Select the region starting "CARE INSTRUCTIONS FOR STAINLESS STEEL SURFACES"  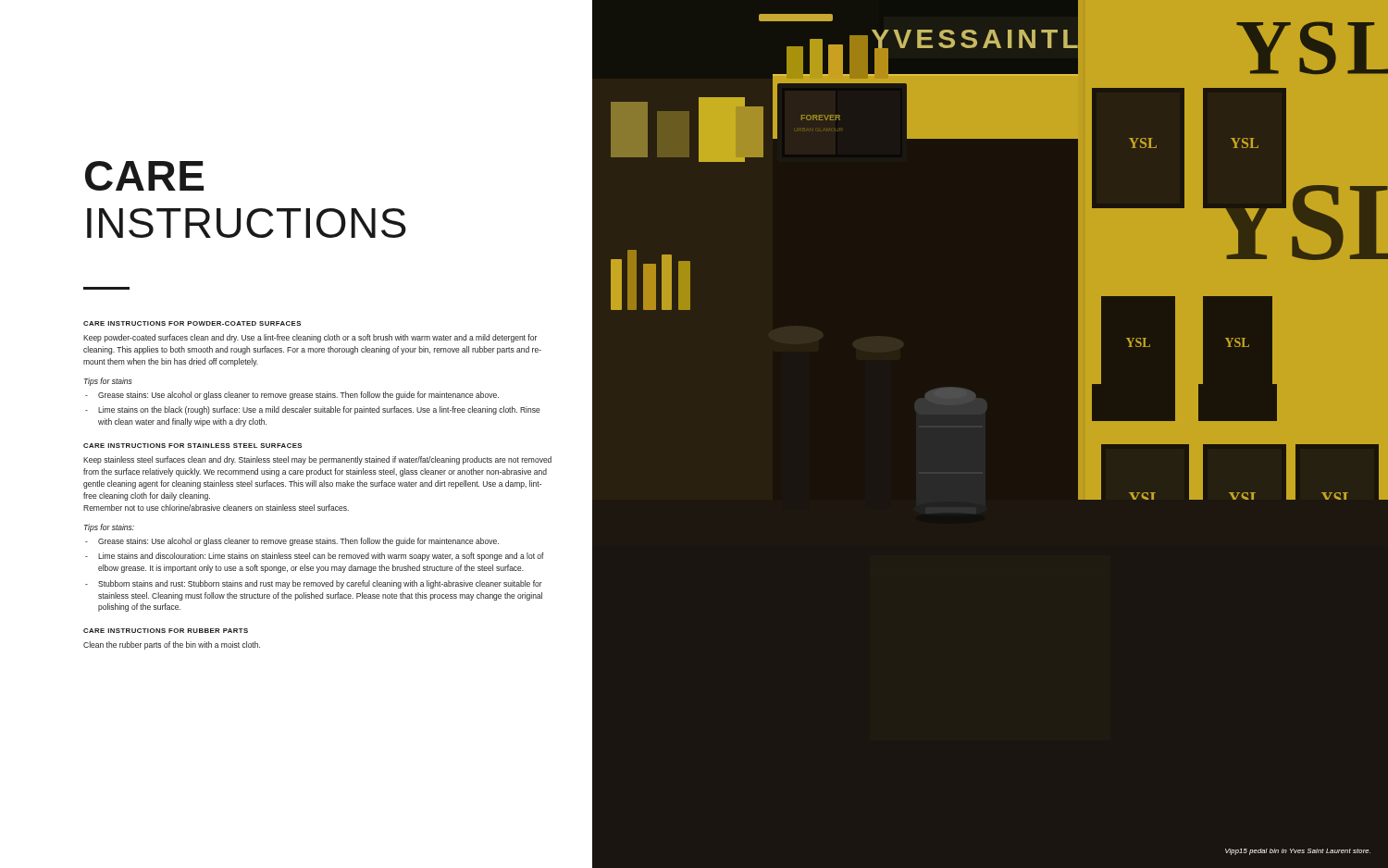pyautogui.click(x=193, y=445)
